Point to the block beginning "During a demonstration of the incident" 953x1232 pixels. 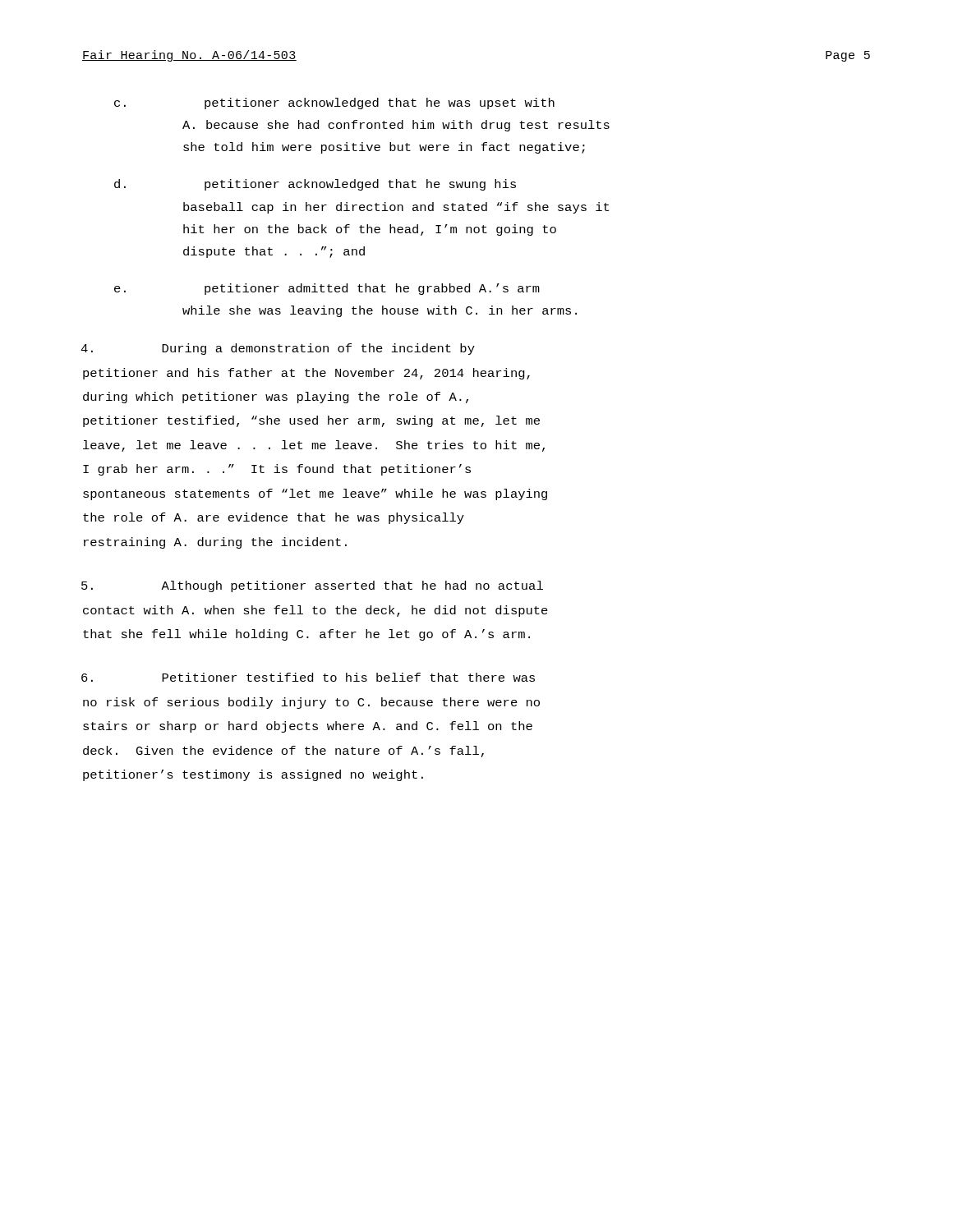pos(476,446)
